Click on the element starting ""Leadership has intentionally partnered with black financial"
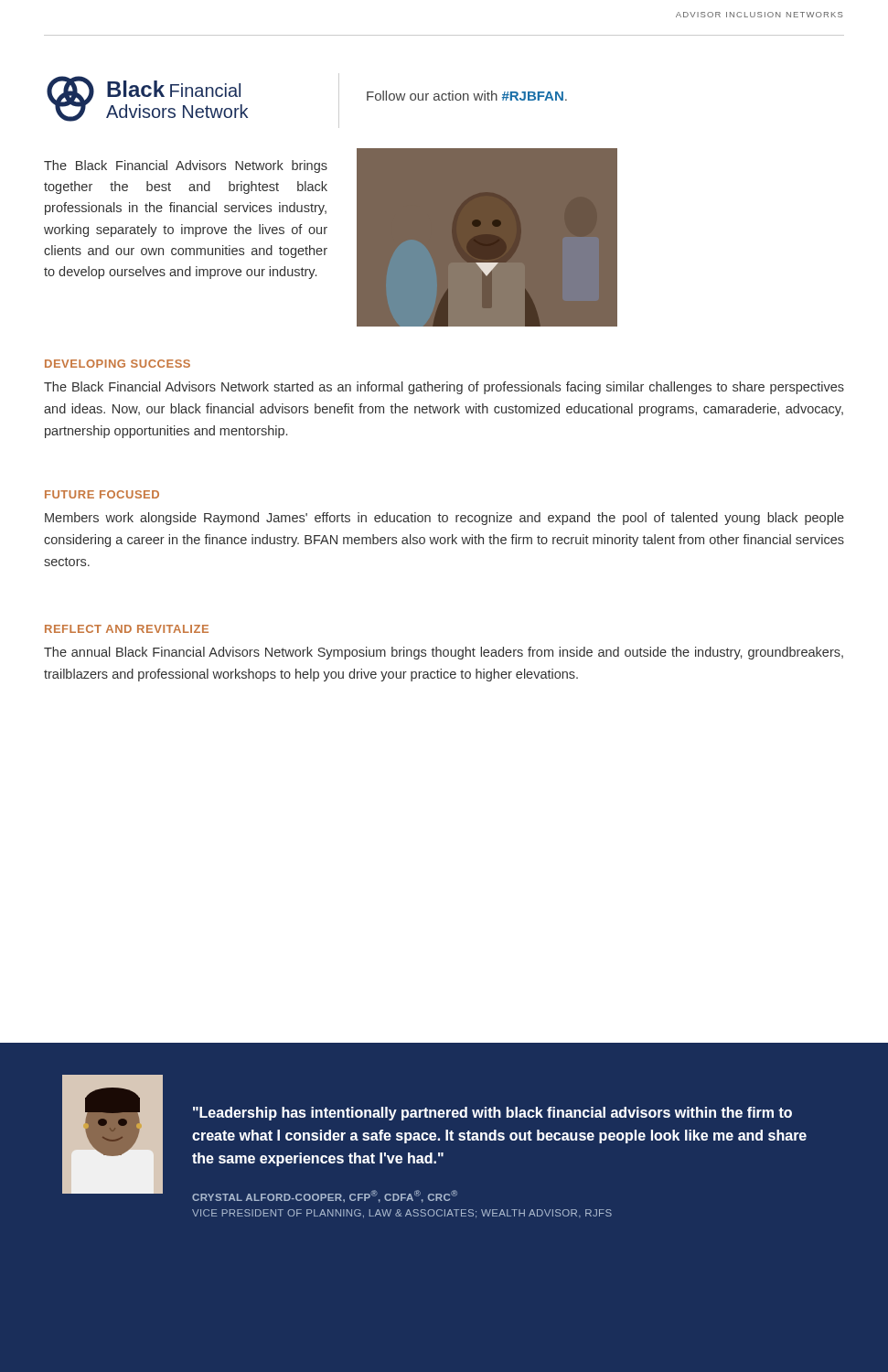This screenshot has width=888, height=1372. click(x=492, y=1114)
